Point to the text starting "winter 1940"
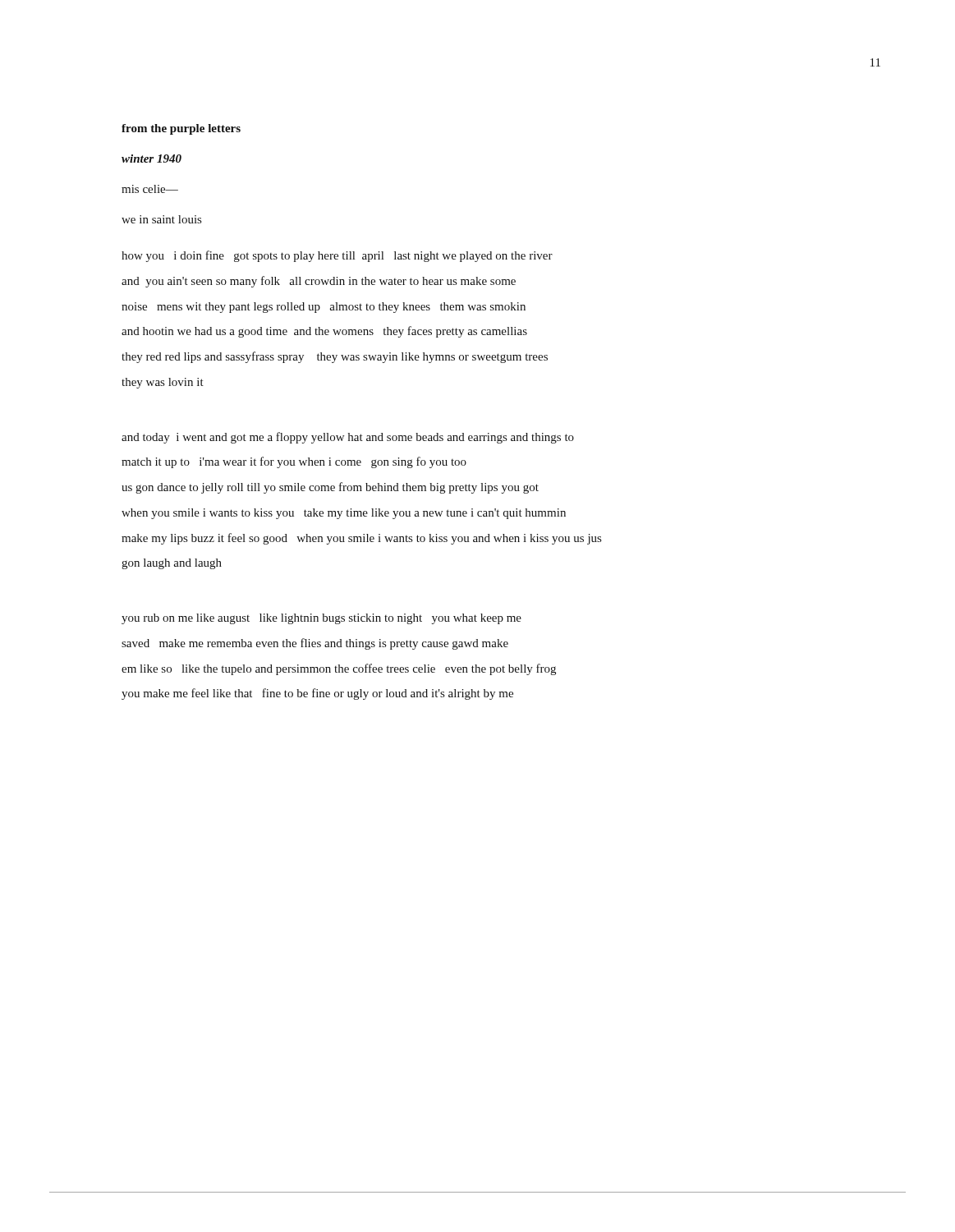This screenshot has width=955, height=1232. coord(152,158)
